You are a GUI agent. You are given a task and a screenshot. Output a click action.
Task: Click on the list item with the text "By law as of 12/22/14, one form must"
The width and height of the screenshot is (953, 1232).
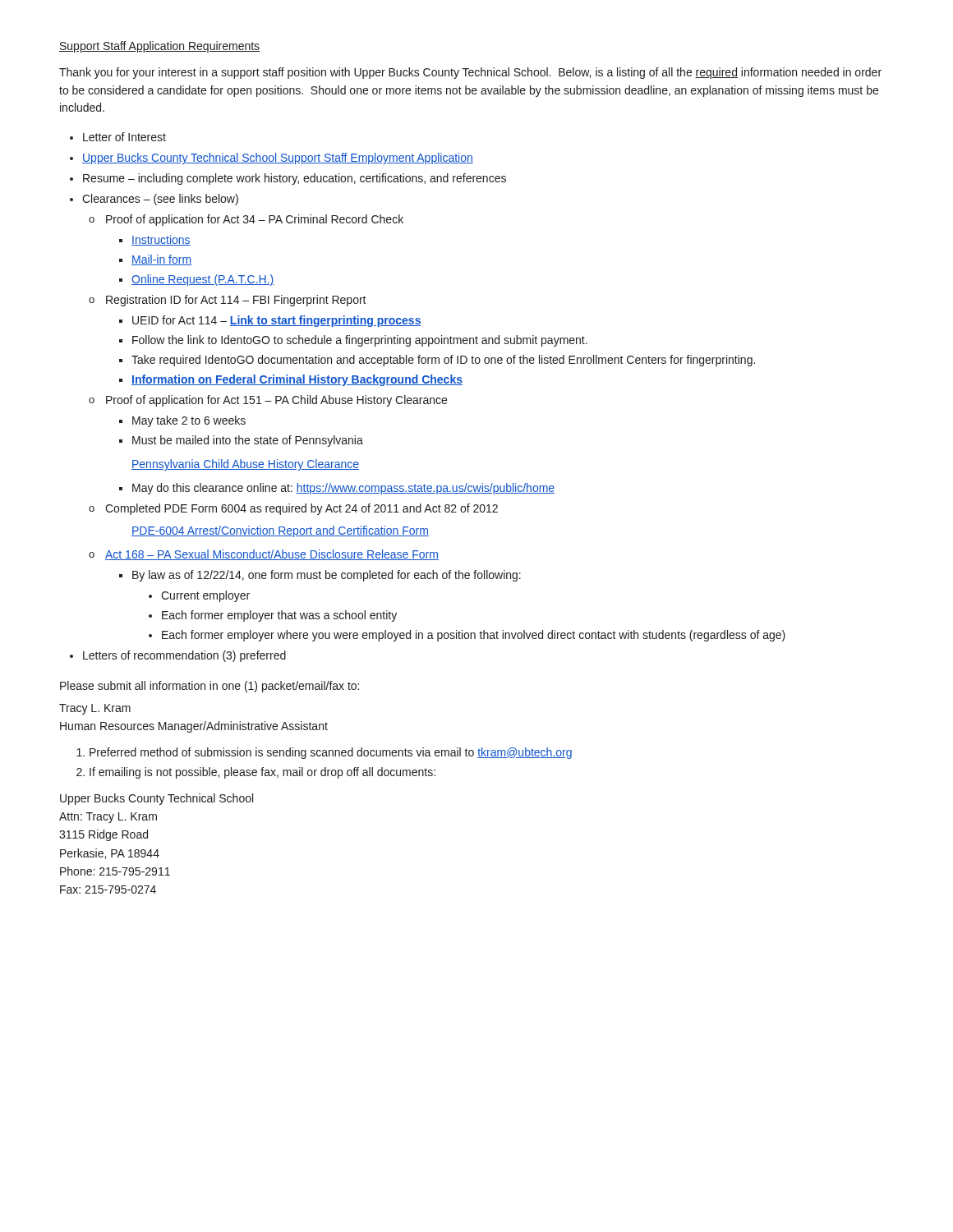point(327,576)
